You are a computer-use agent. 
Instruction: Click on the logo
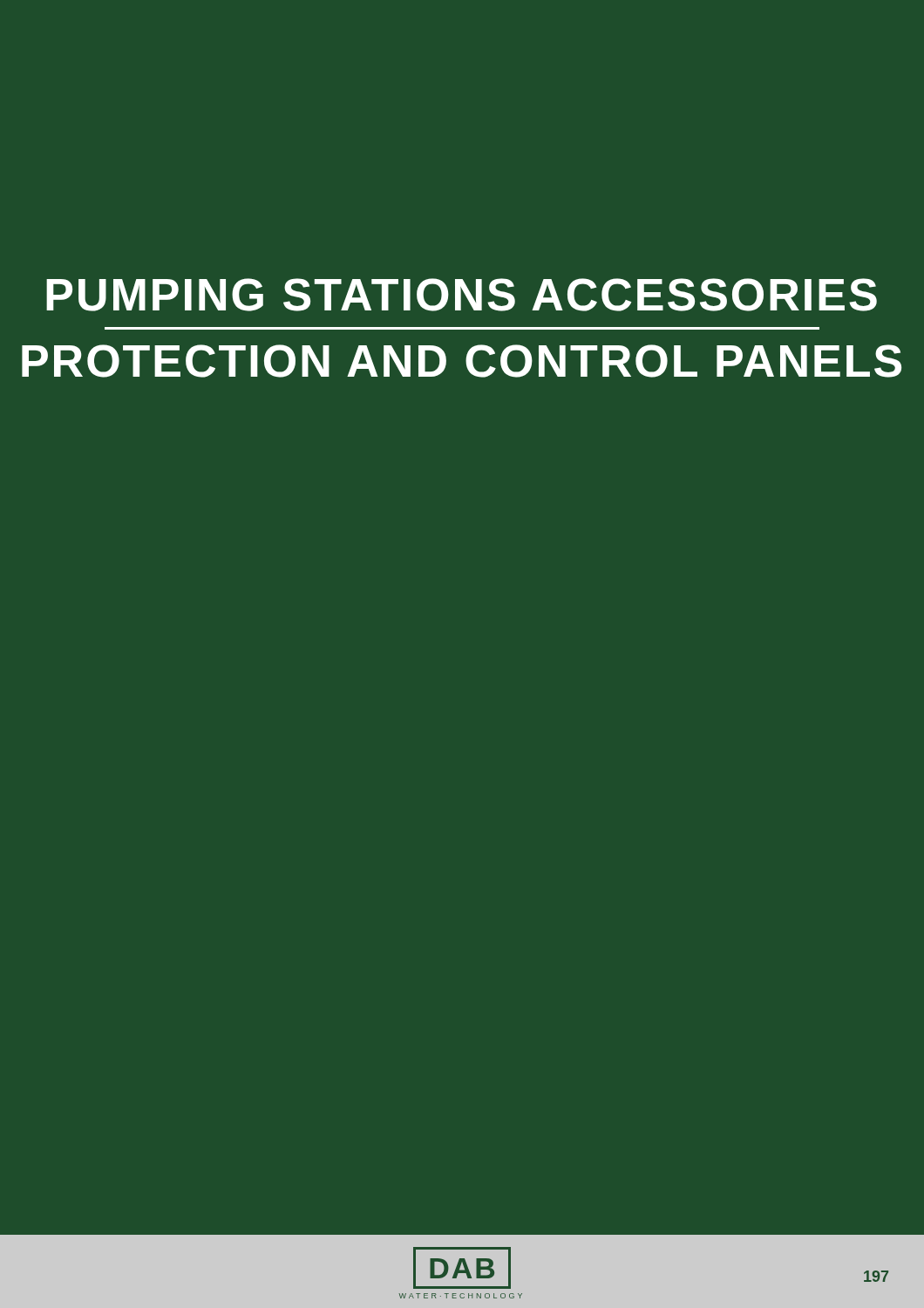(x=462, y=1273)
